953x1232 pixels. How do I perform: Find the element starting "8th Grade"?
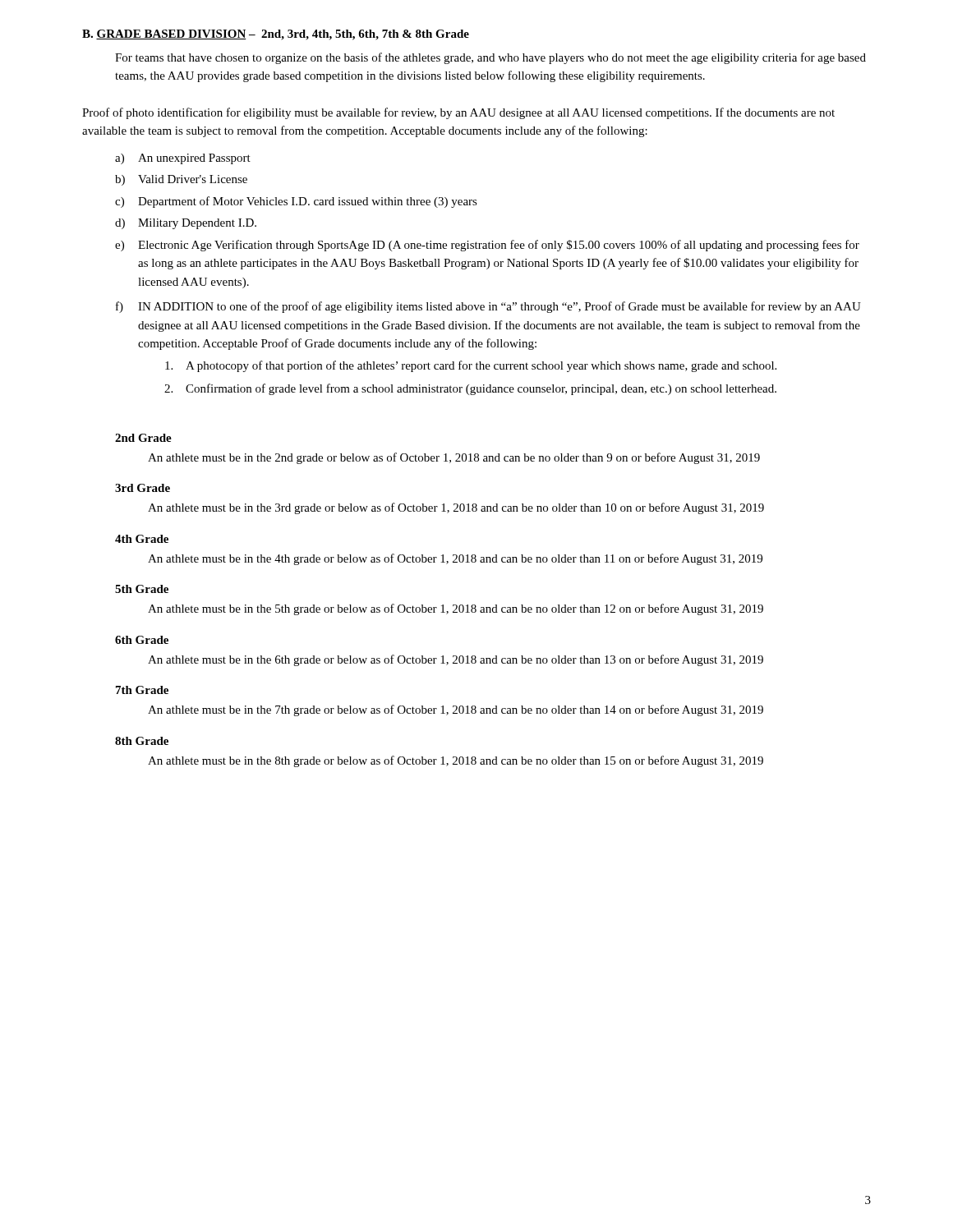point(142,740)
